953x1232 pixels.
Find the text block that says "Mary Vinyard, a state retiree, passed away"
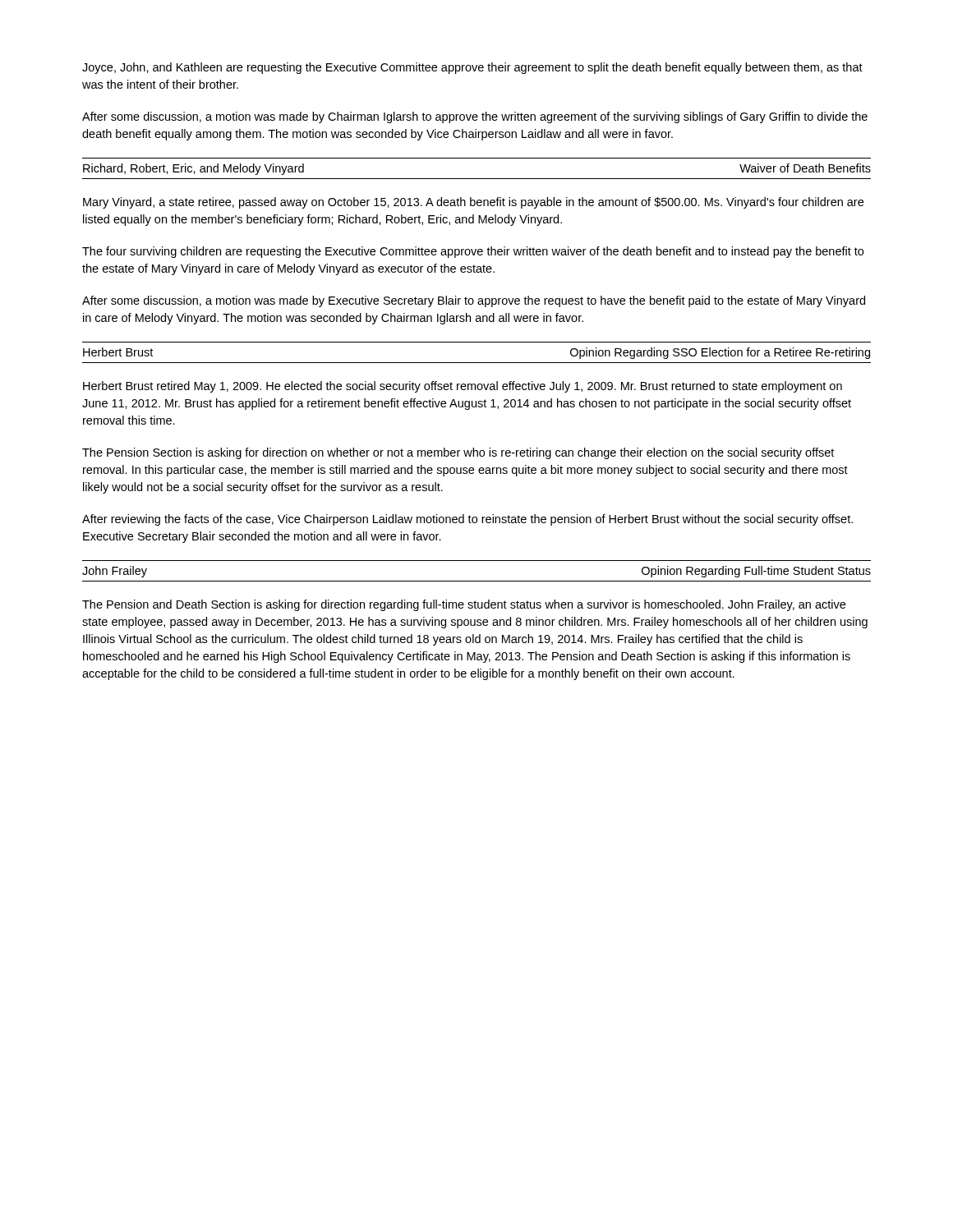pyautogui.click(x=473, y=211)
